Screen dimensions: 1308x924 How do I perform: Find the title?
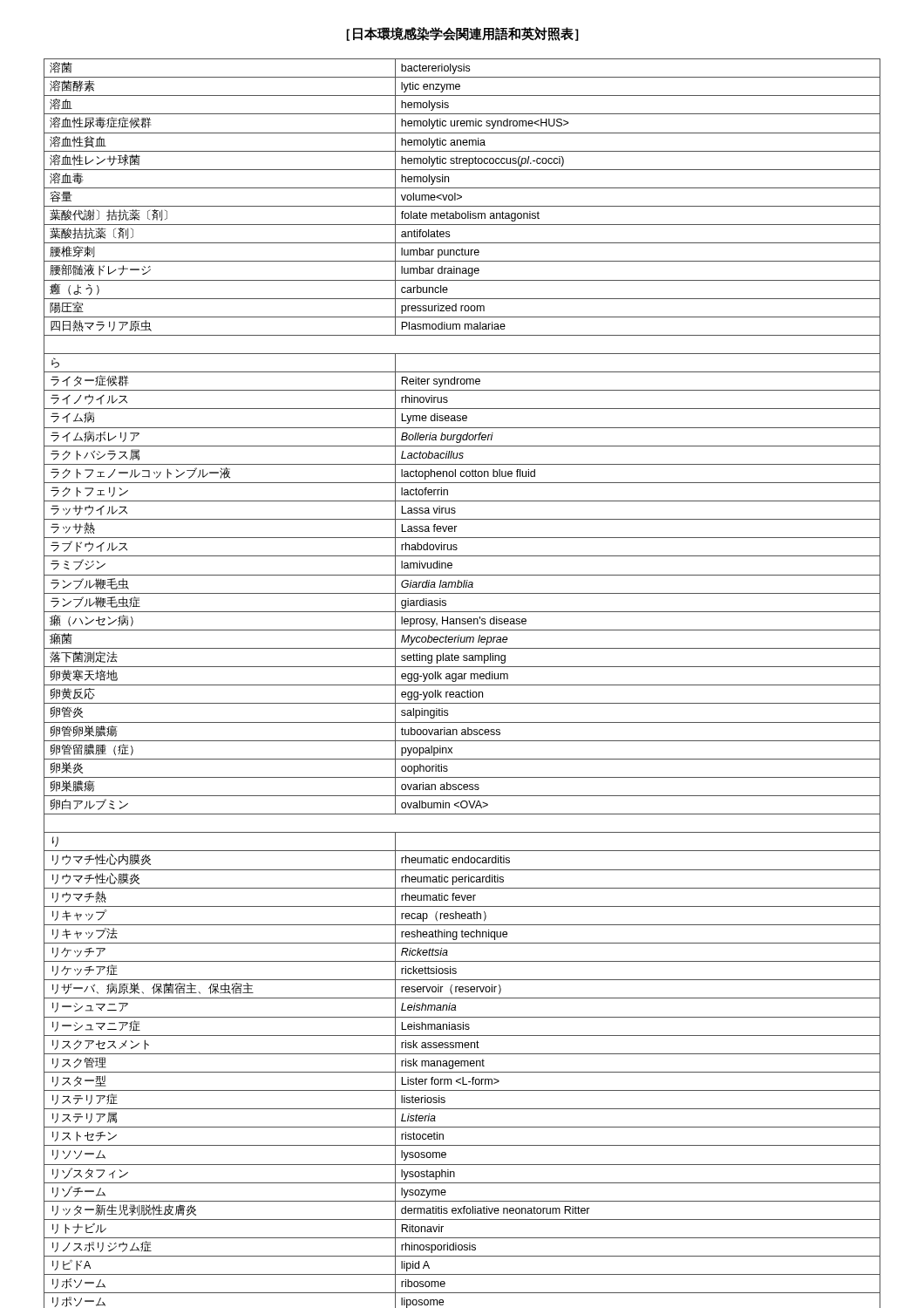tap(462, 34)
